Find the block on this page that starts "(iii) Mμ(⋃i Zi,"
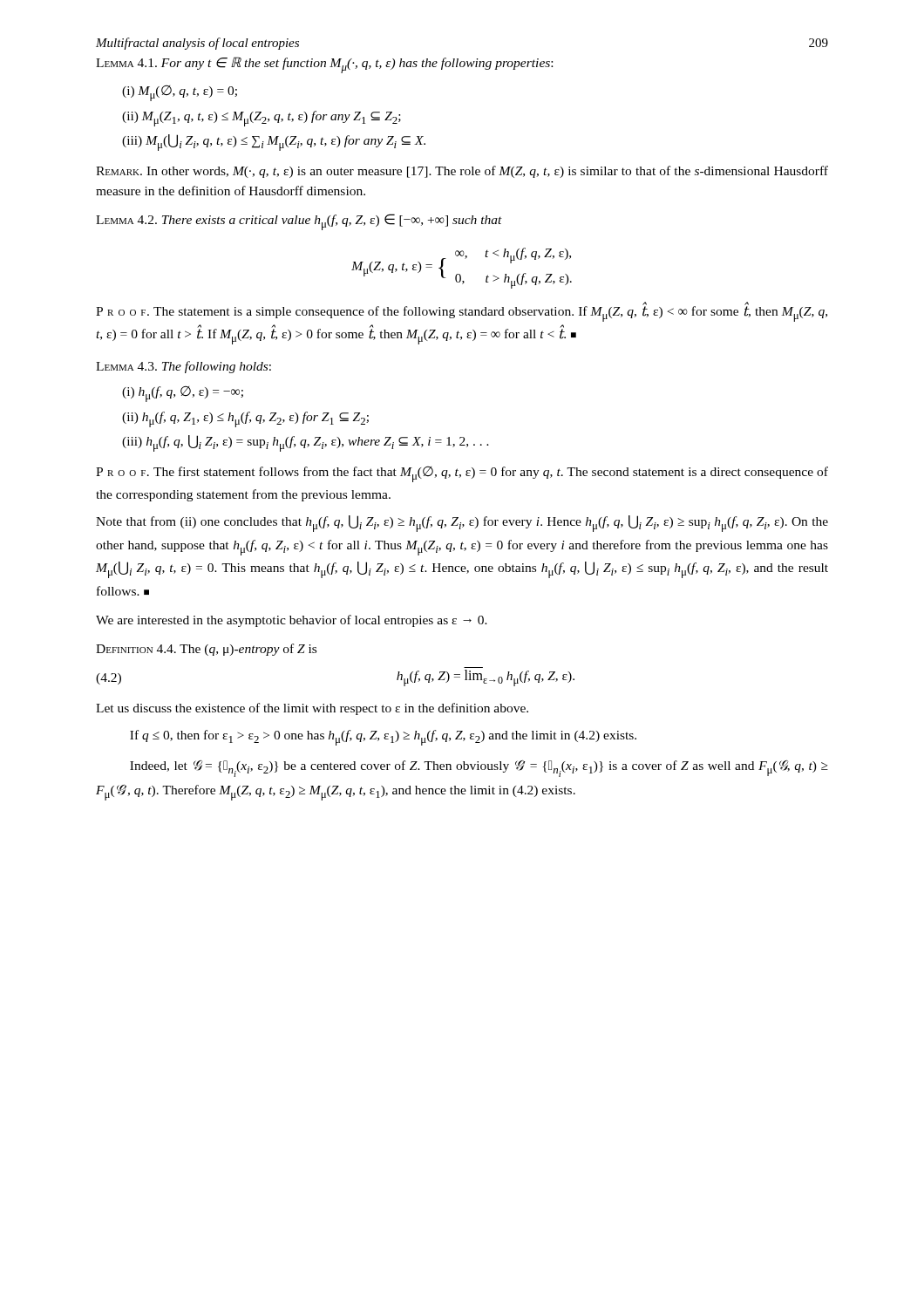Screen dimensions: 1308x924 coord(274,142)
